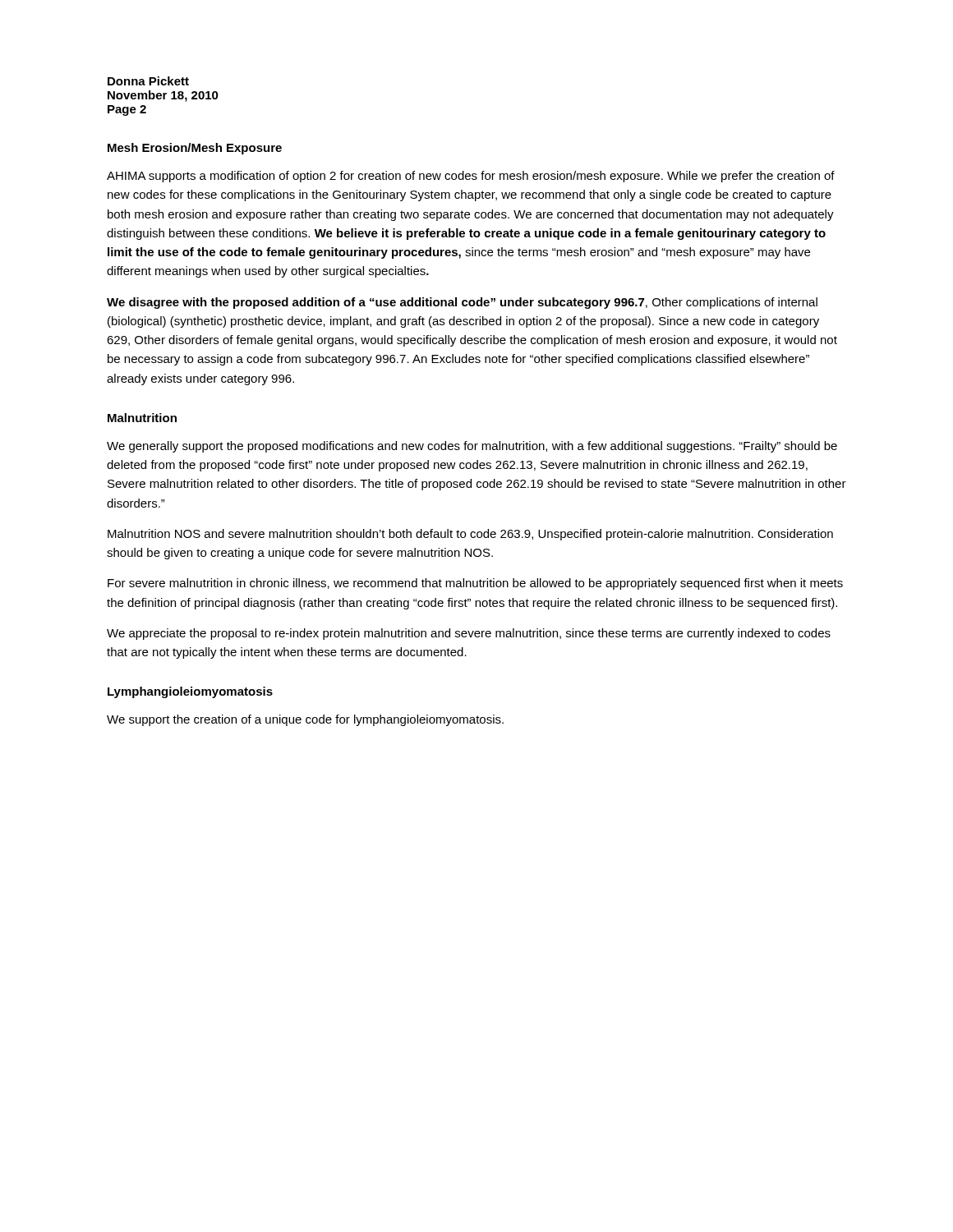Click on the region starting "We support the creation"
Viewport: 953px width, 1232px height.
tap(306, 719)
